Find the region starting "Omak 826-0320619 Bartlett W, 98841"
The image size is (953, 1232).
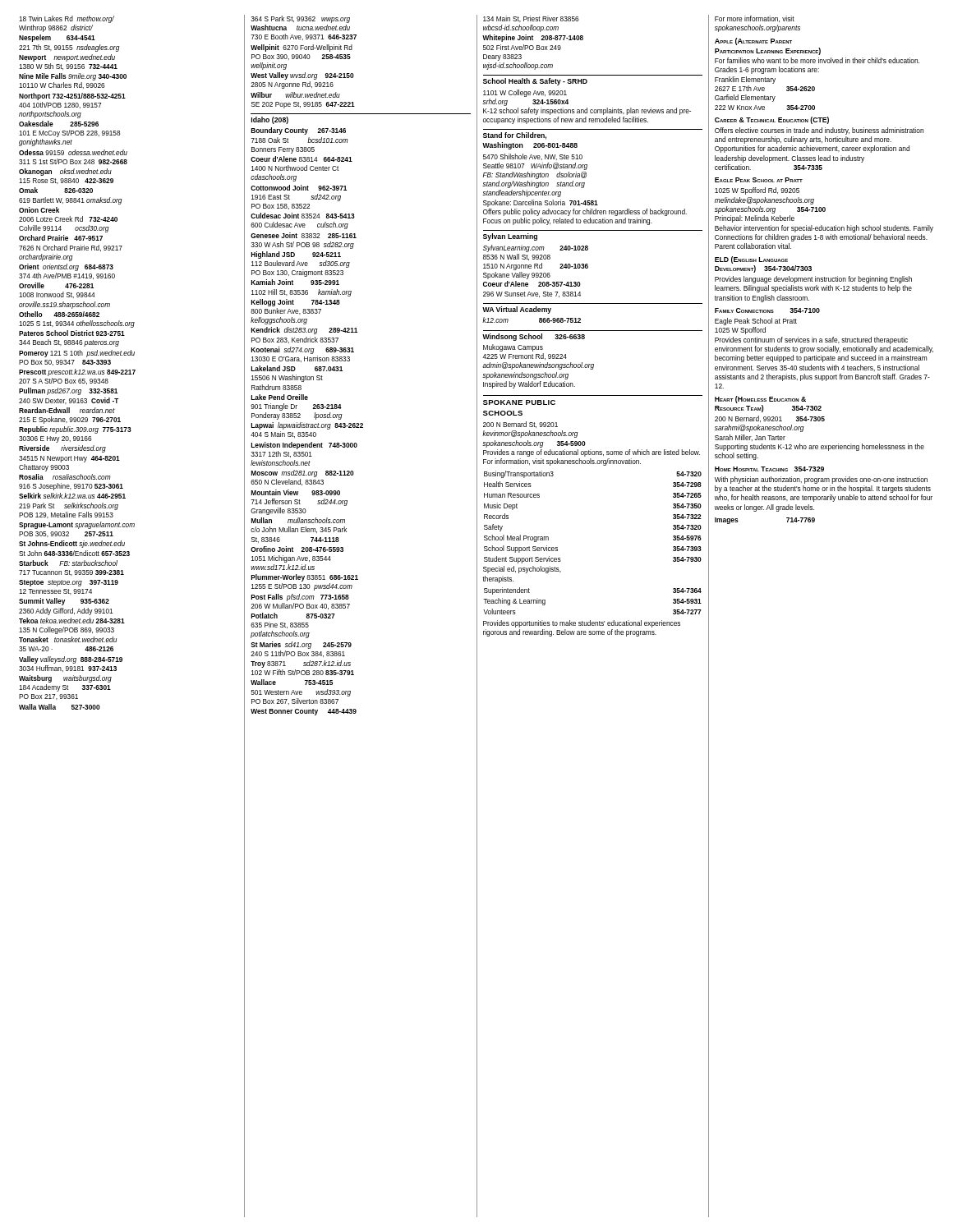click(70, 195)
